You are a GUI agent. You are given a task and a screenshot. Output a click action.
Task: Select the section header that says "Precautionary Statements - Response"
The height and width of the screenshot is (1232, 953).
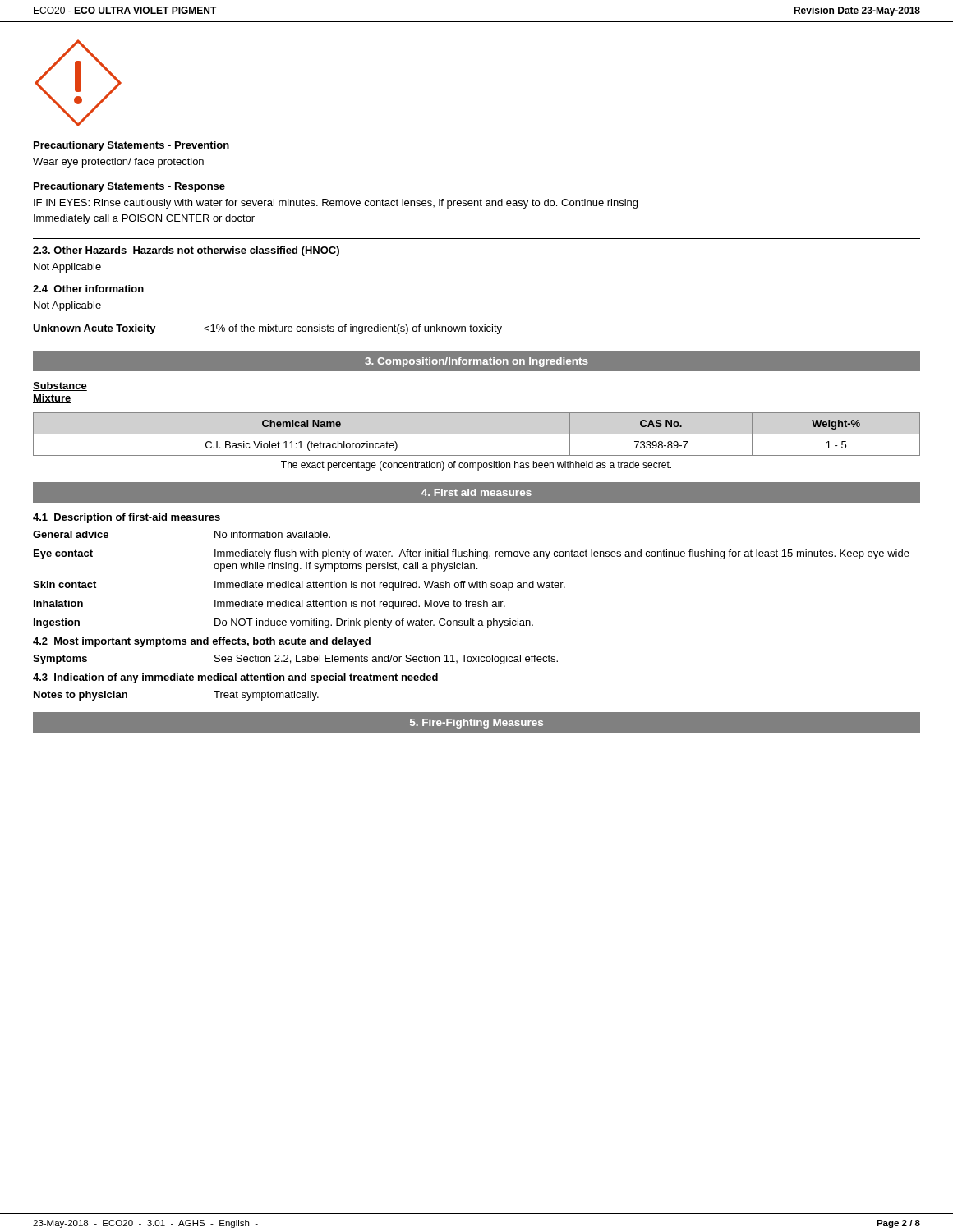(129, 186)
